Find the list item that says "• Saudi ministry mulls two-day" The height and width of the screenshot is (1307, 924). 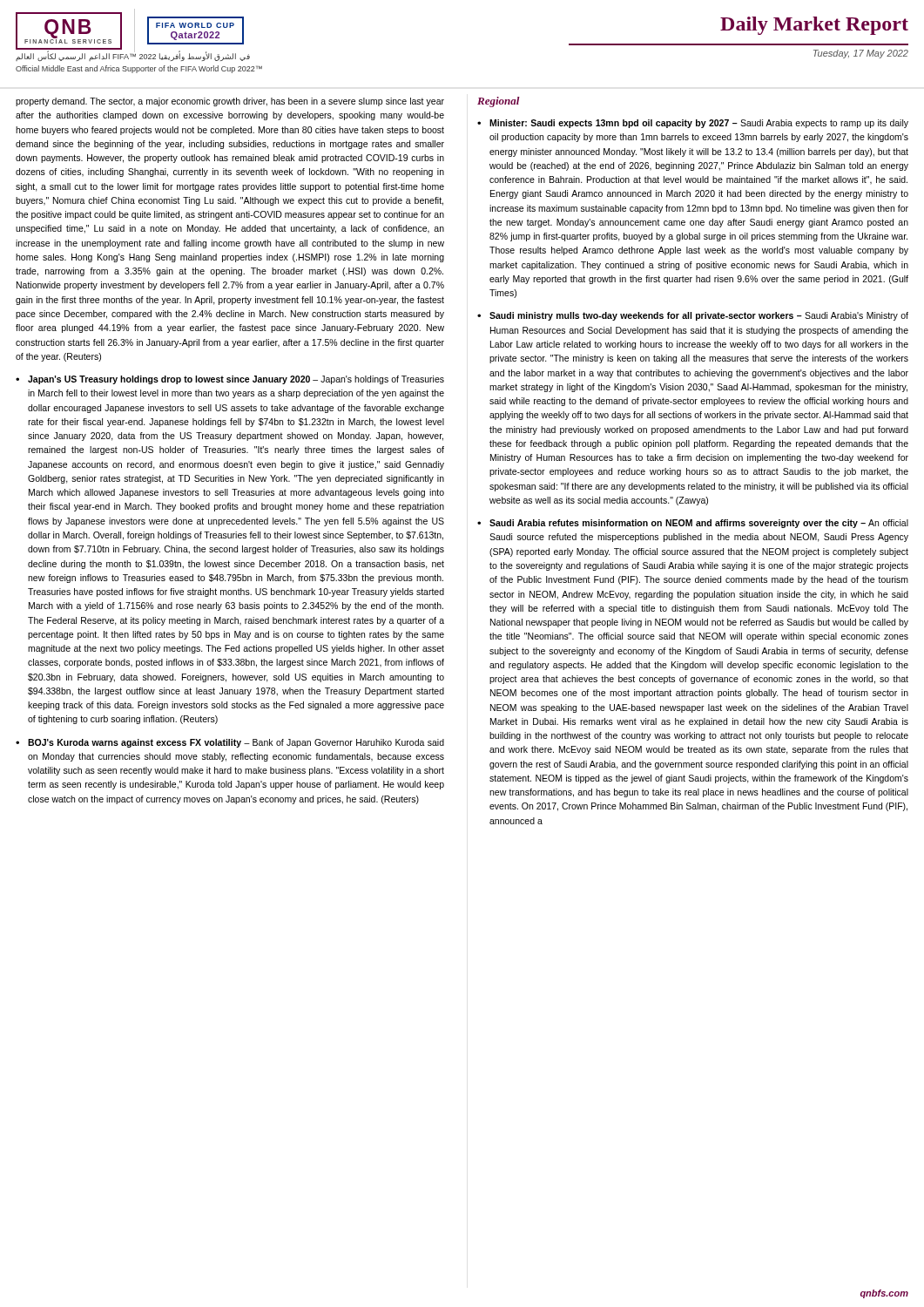click(693, 407)
